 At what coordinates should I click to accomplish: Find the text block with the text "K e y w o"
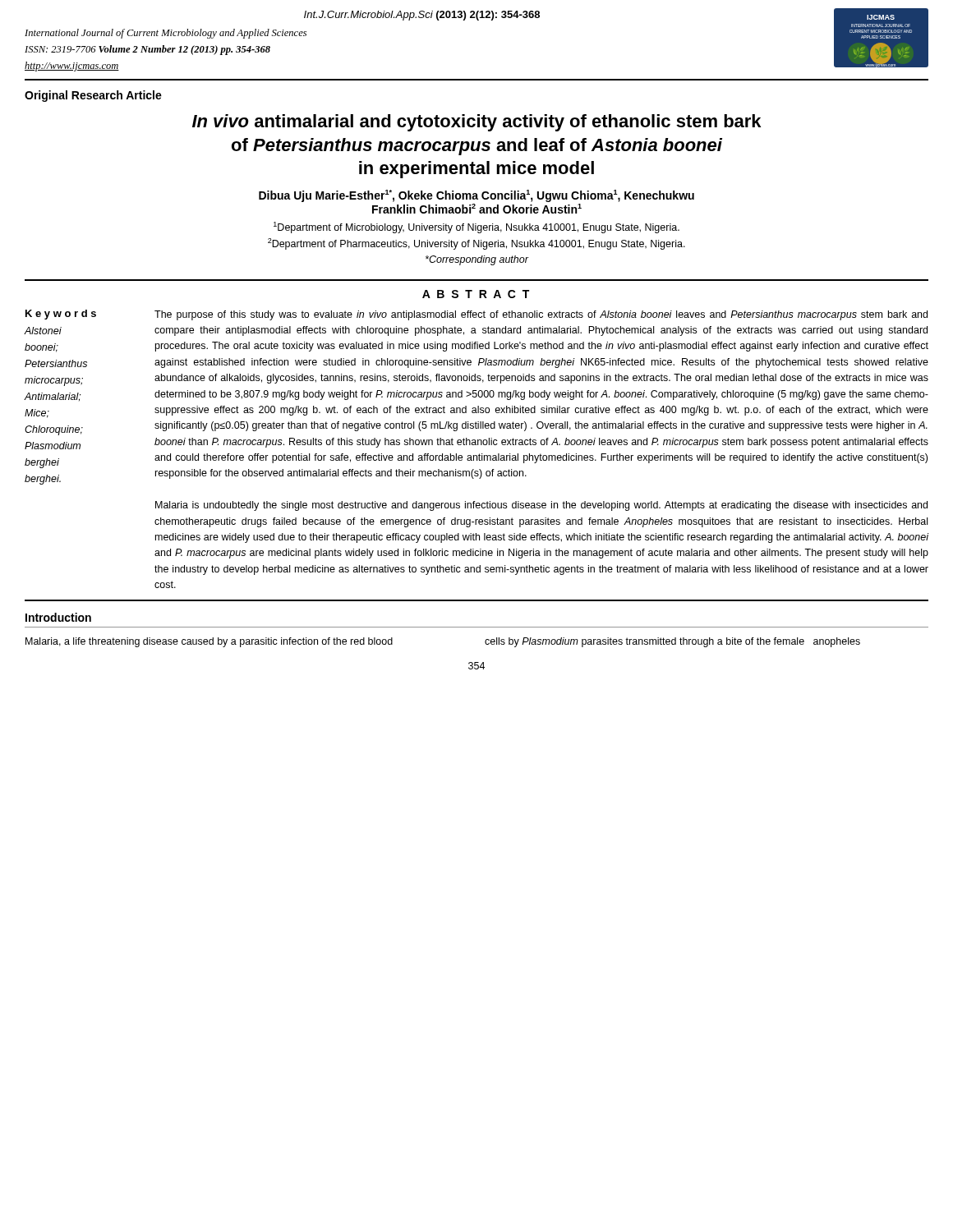[82, 397]
